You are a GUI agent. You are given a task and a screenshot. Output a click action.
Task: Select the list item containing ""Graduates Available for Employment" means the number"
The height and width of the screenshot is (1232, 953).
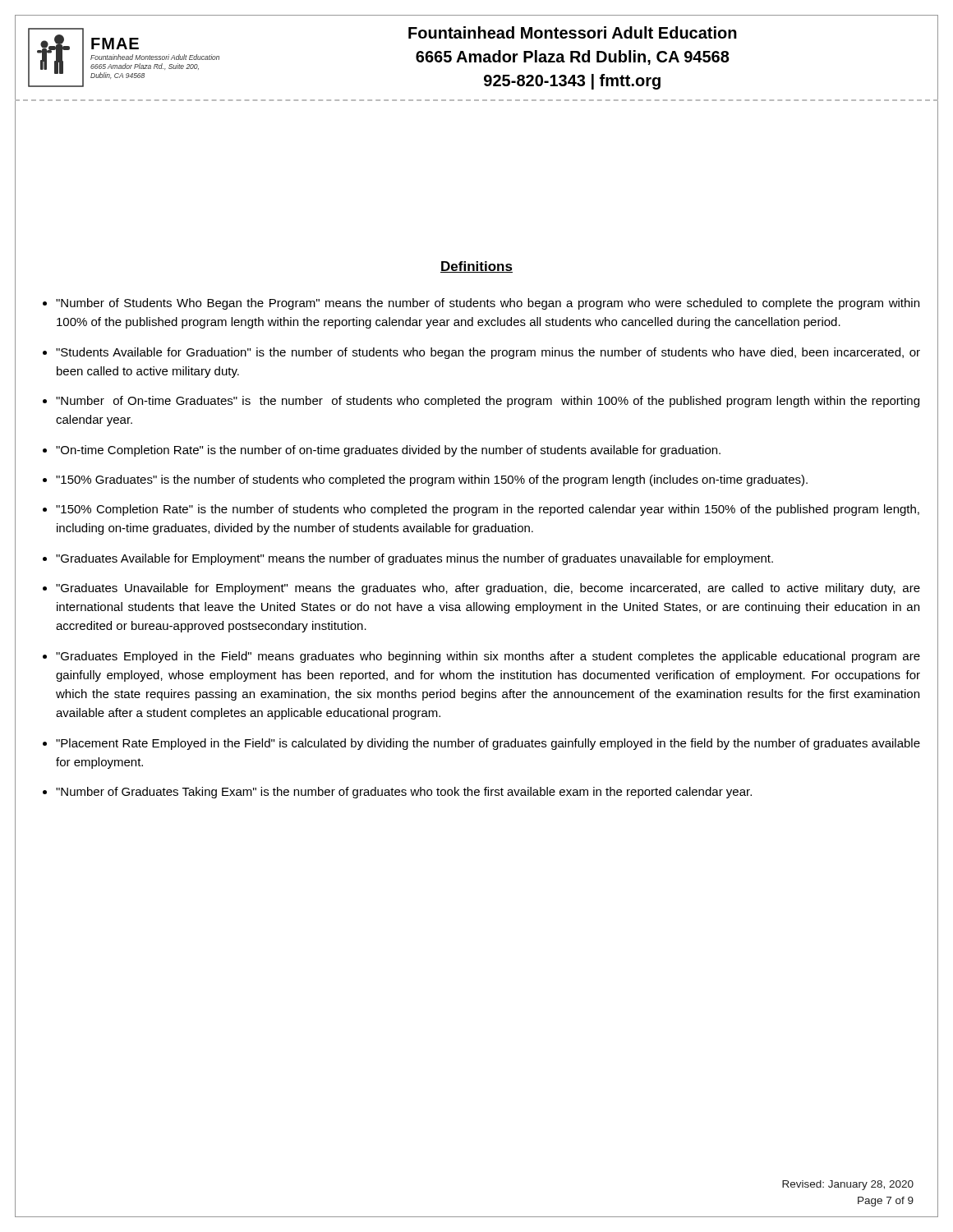[x=415, y=558]
